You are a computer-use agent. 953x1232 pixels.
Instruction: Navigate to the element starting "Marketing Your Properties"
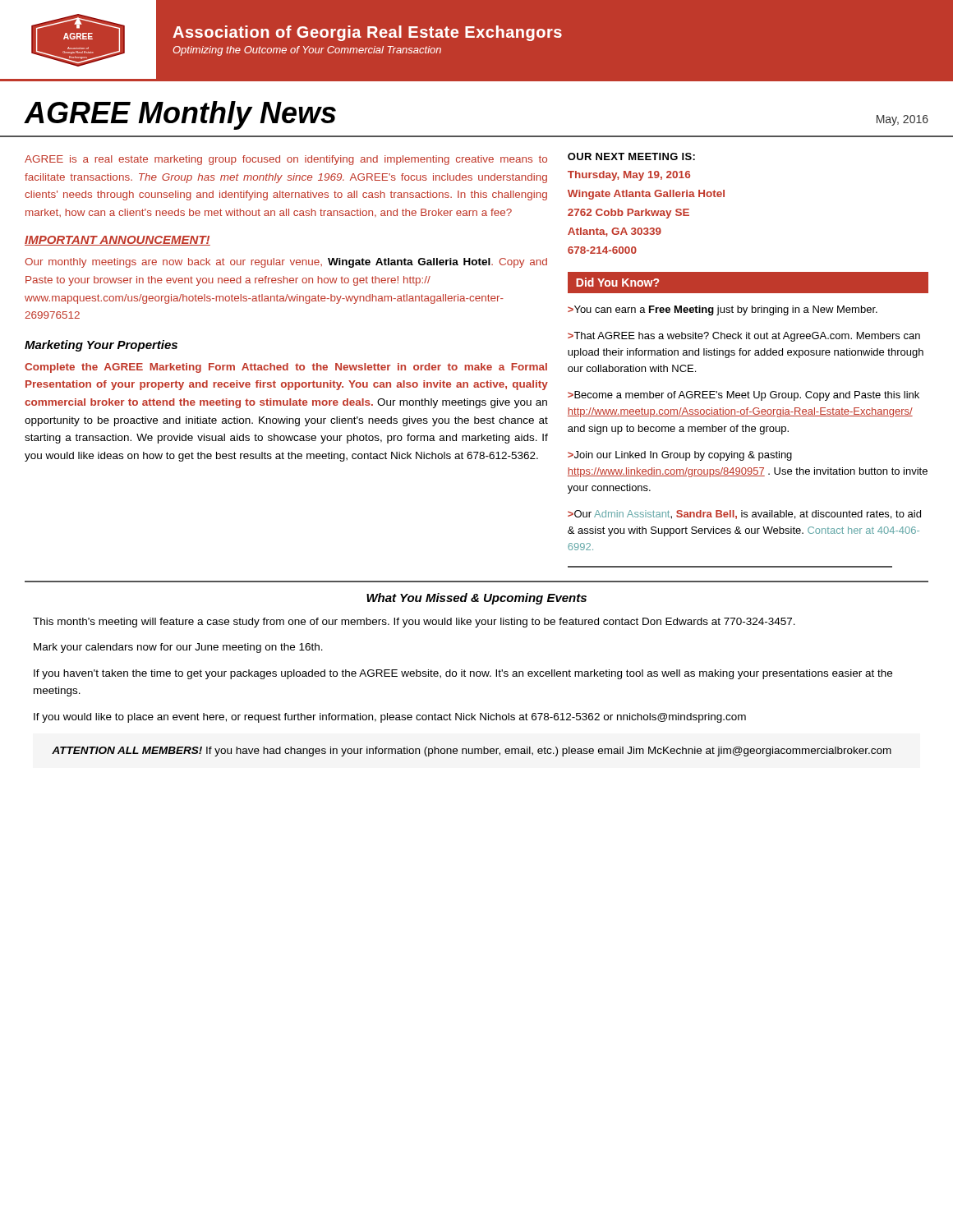click(x=101, y=344)
